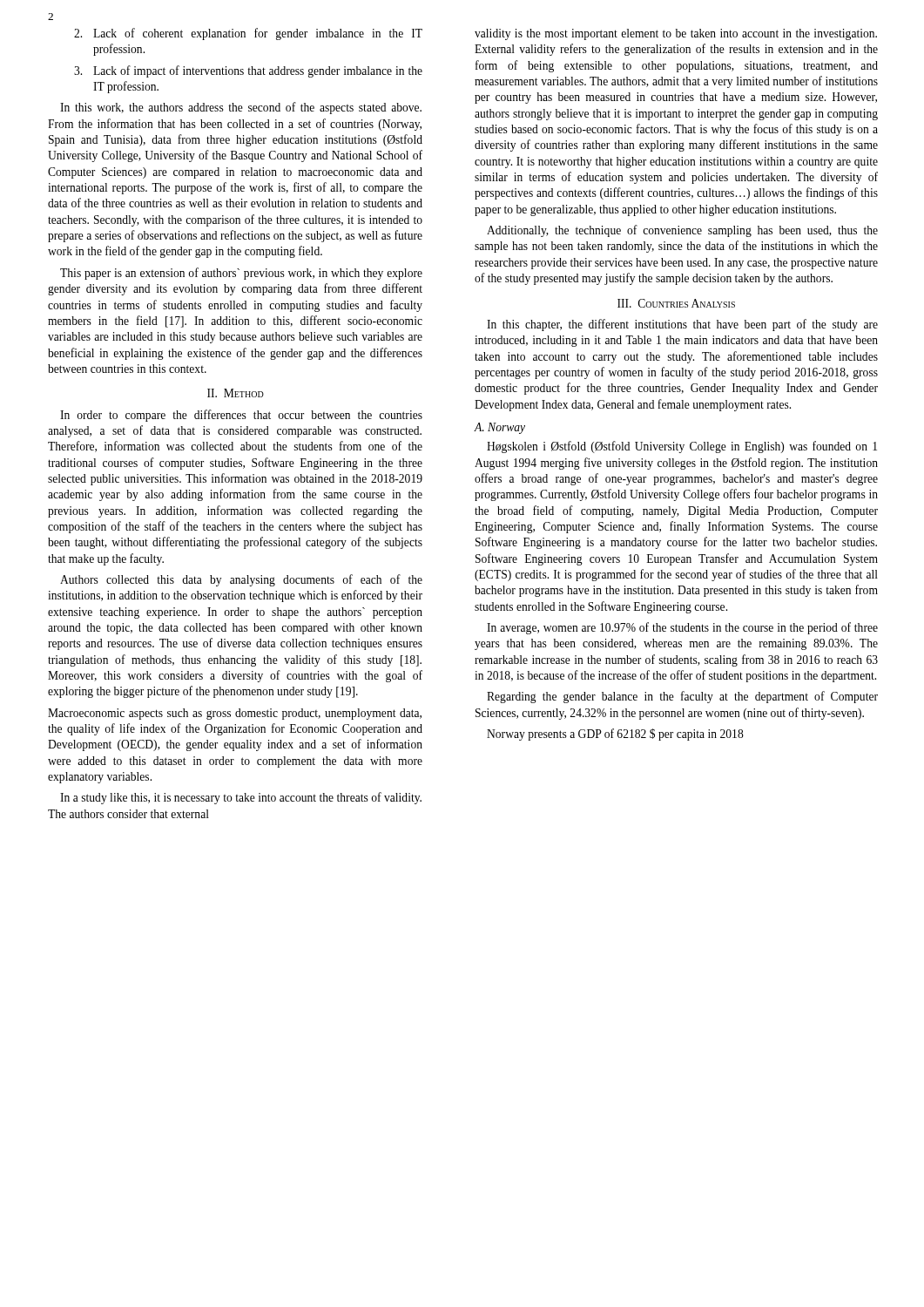Find the passage starting "validity is the most important element"
The image size is (924, 1307).
click(x=676, y=122)
